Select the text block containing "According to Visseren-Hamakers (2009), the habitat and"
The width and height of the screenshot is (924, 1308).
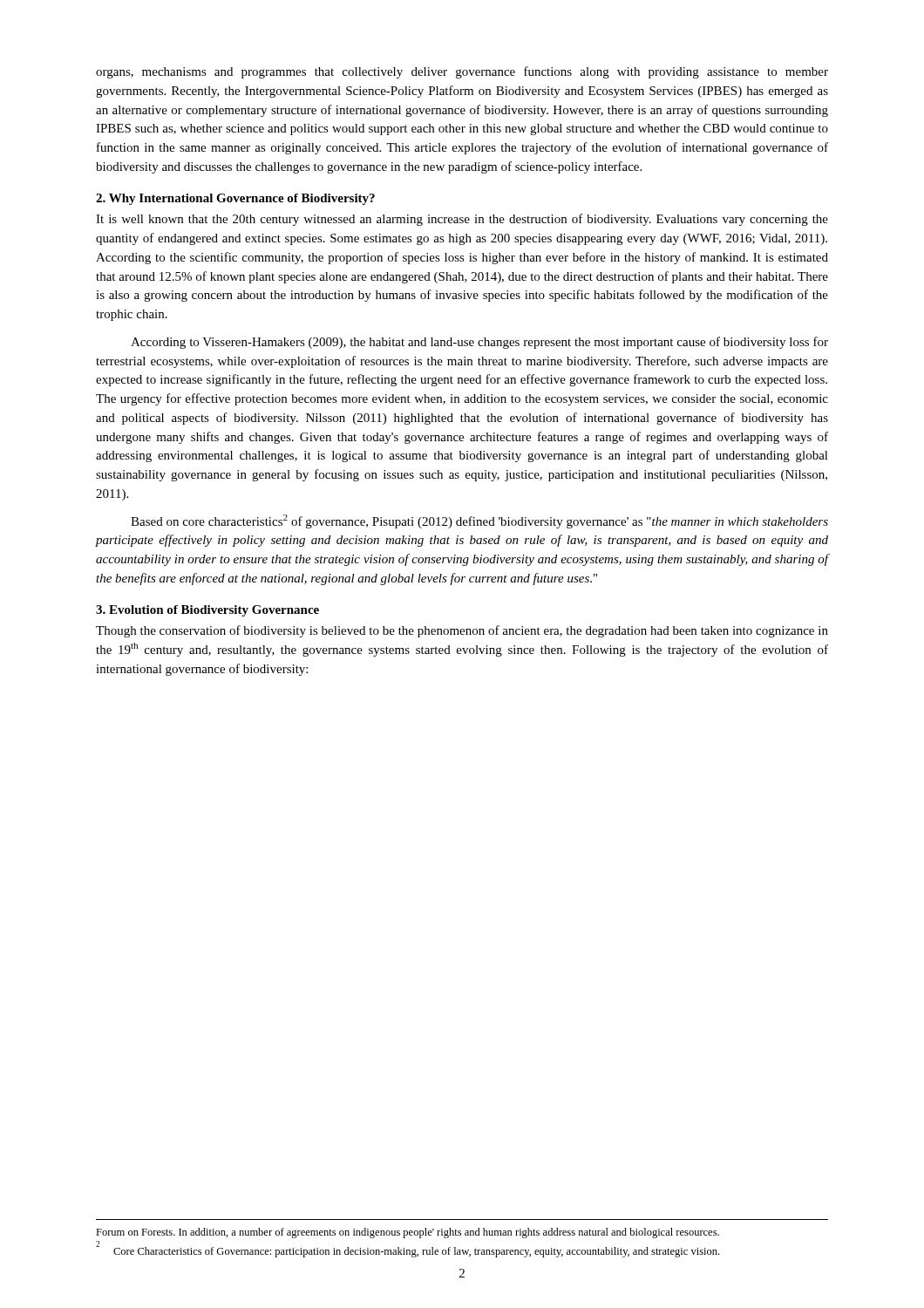tap(462, 418)
